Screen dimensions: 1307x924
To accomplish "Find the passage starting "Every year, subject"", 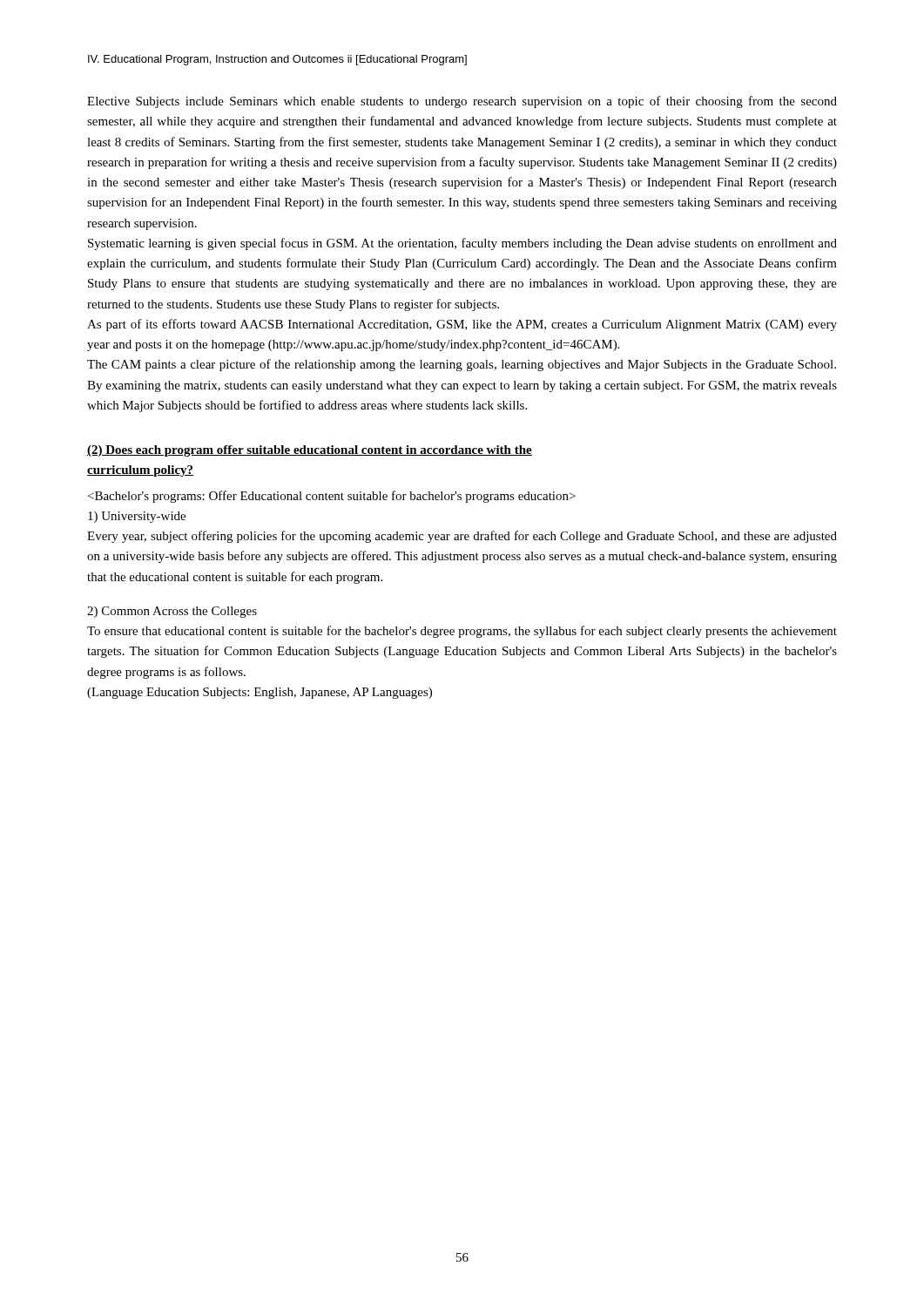I will tap(462, 556).
